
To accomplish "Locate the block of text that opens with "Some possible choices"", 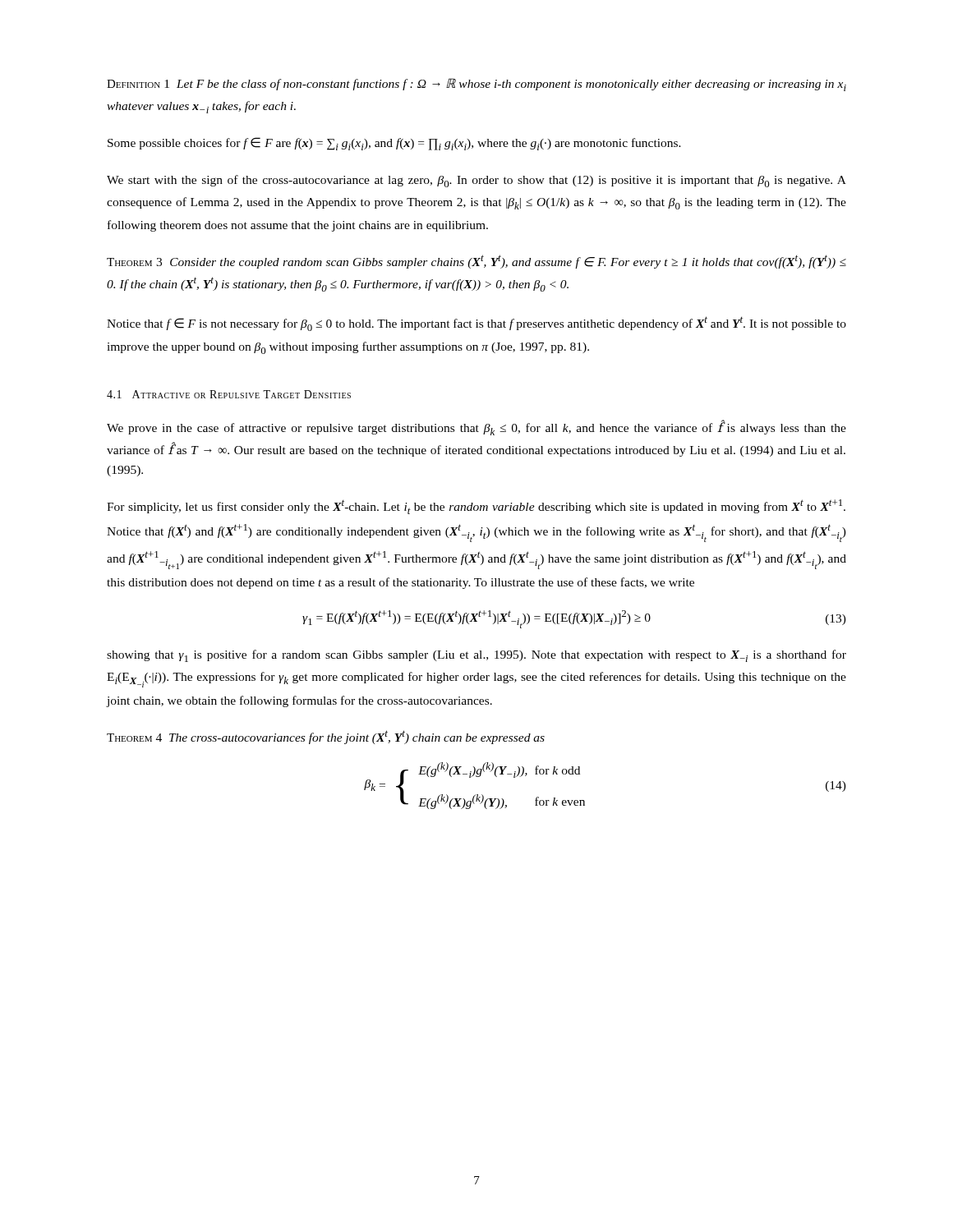I will (476, 144).
